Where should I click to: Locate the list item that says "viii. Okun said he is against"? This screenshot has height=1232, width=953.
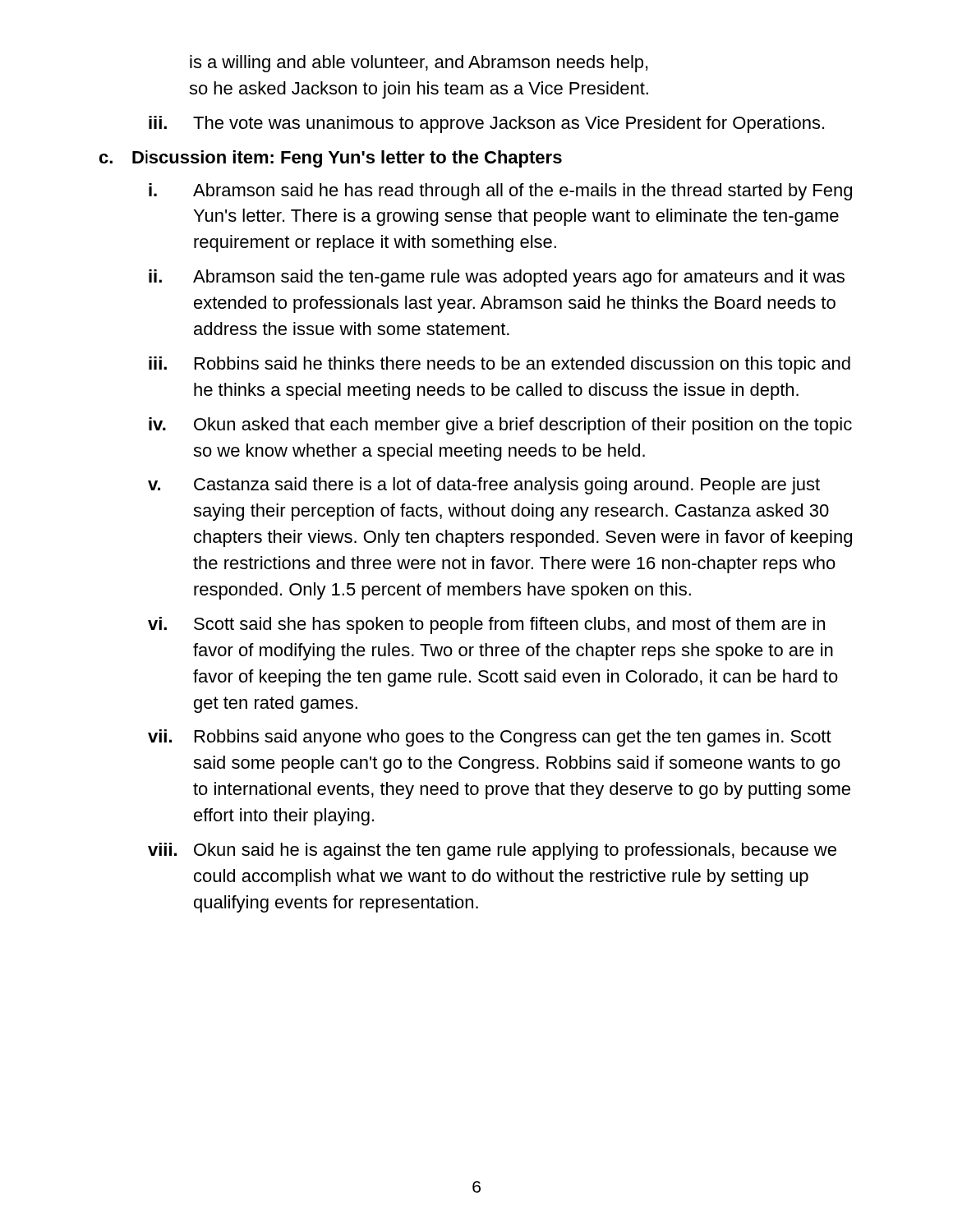[501, 876]
